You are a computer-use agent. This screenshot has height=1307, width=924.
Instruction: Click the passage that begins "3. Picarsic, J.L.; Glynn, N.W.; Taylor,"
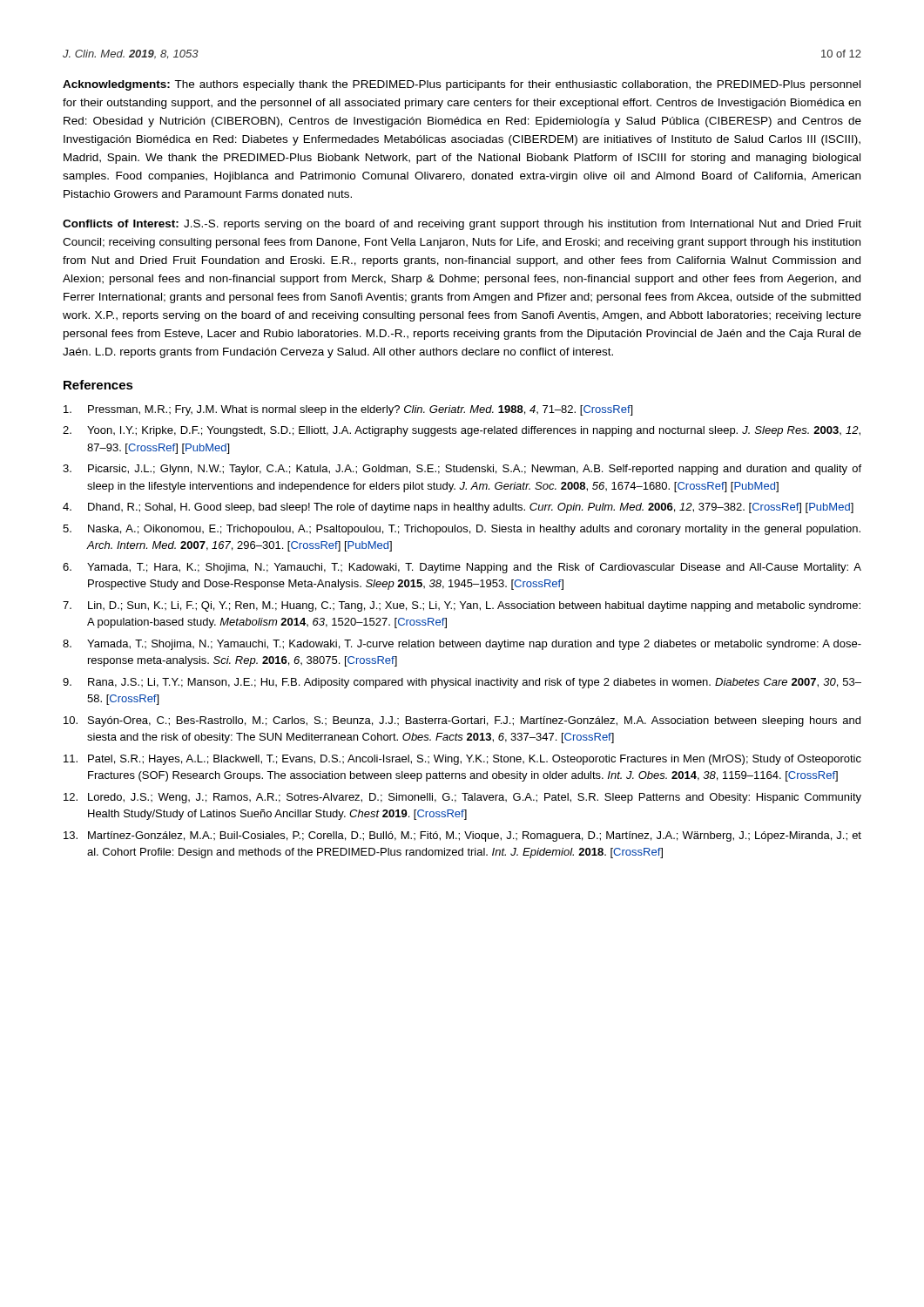click(x=462, y=477)
